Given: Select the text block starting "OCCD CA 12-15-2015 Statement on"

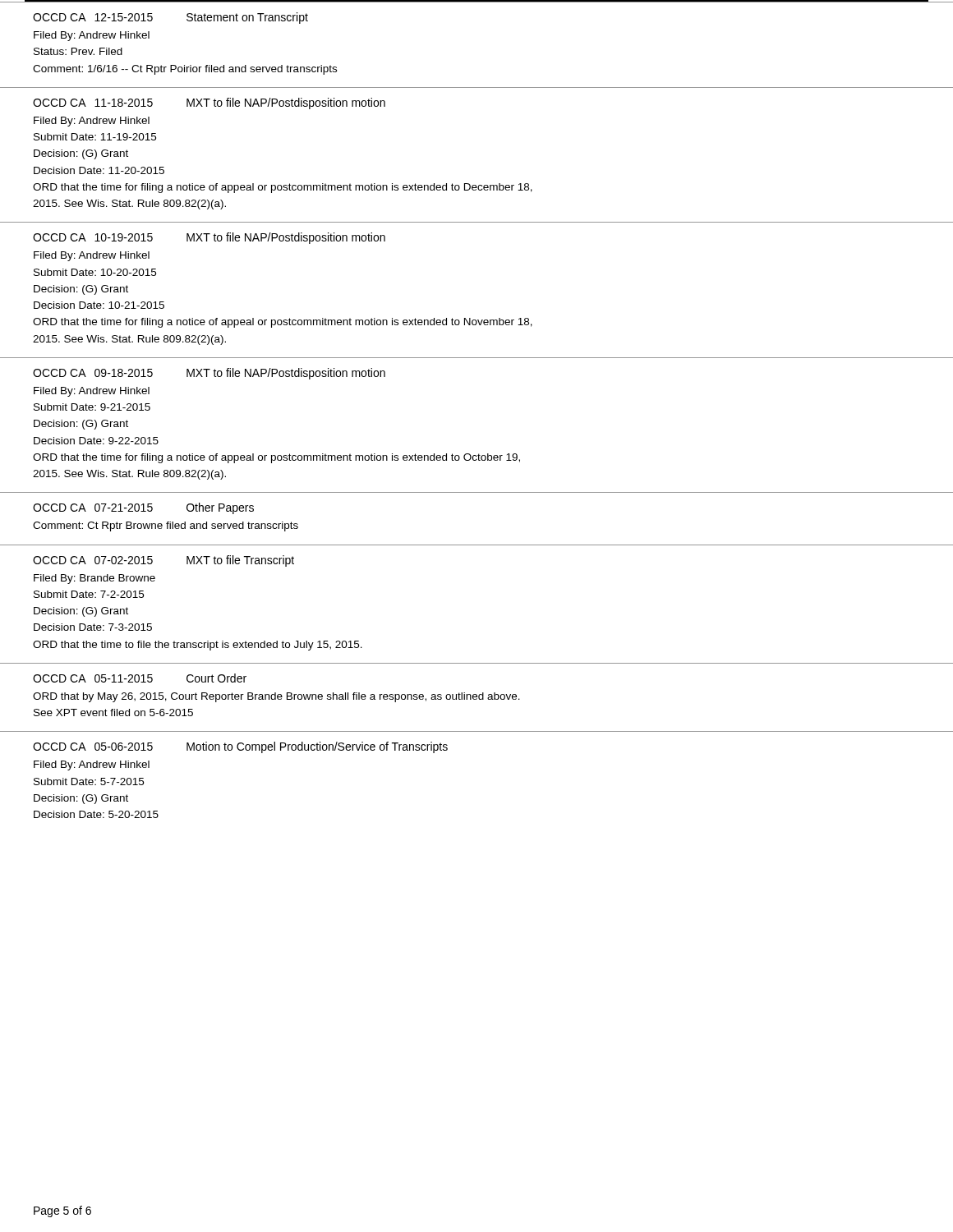Looking at the screenshot, I should click(x=97, y=18).
